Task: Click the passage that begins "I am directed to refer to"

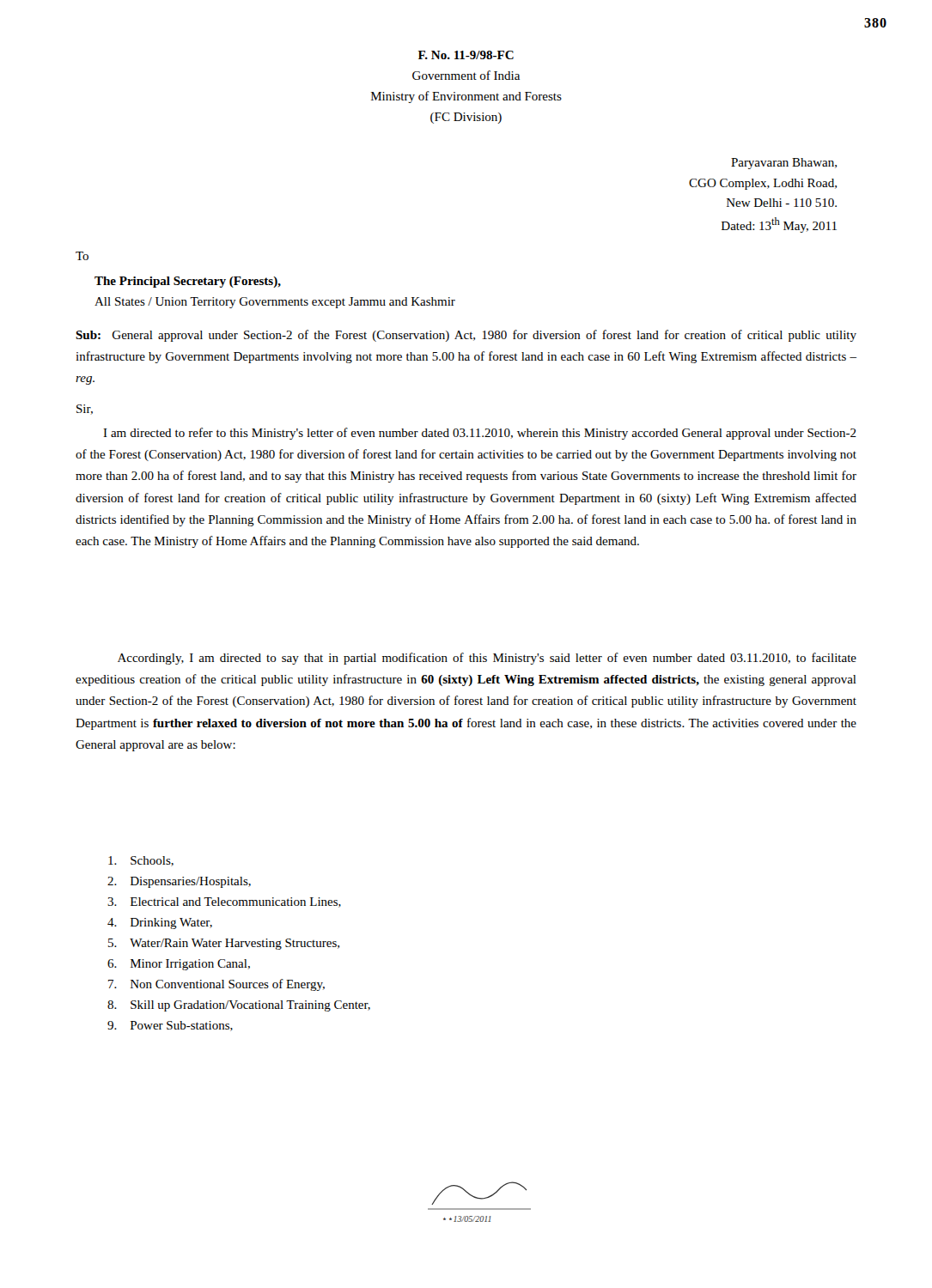Action: pos(466,487)
